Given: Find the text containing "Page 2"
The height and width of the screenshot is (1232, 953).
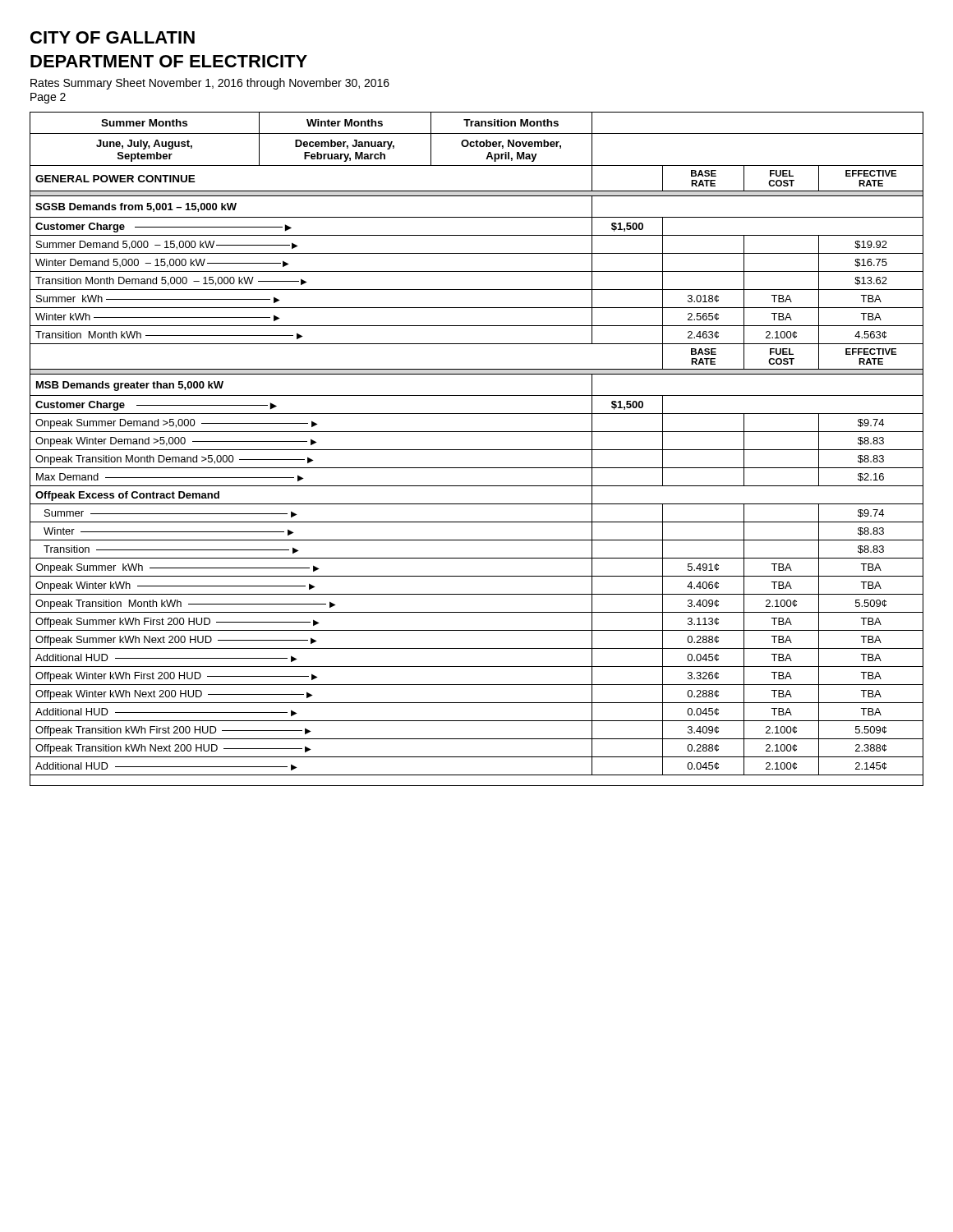Looking at the screenshot, I should tap(48, 97).
